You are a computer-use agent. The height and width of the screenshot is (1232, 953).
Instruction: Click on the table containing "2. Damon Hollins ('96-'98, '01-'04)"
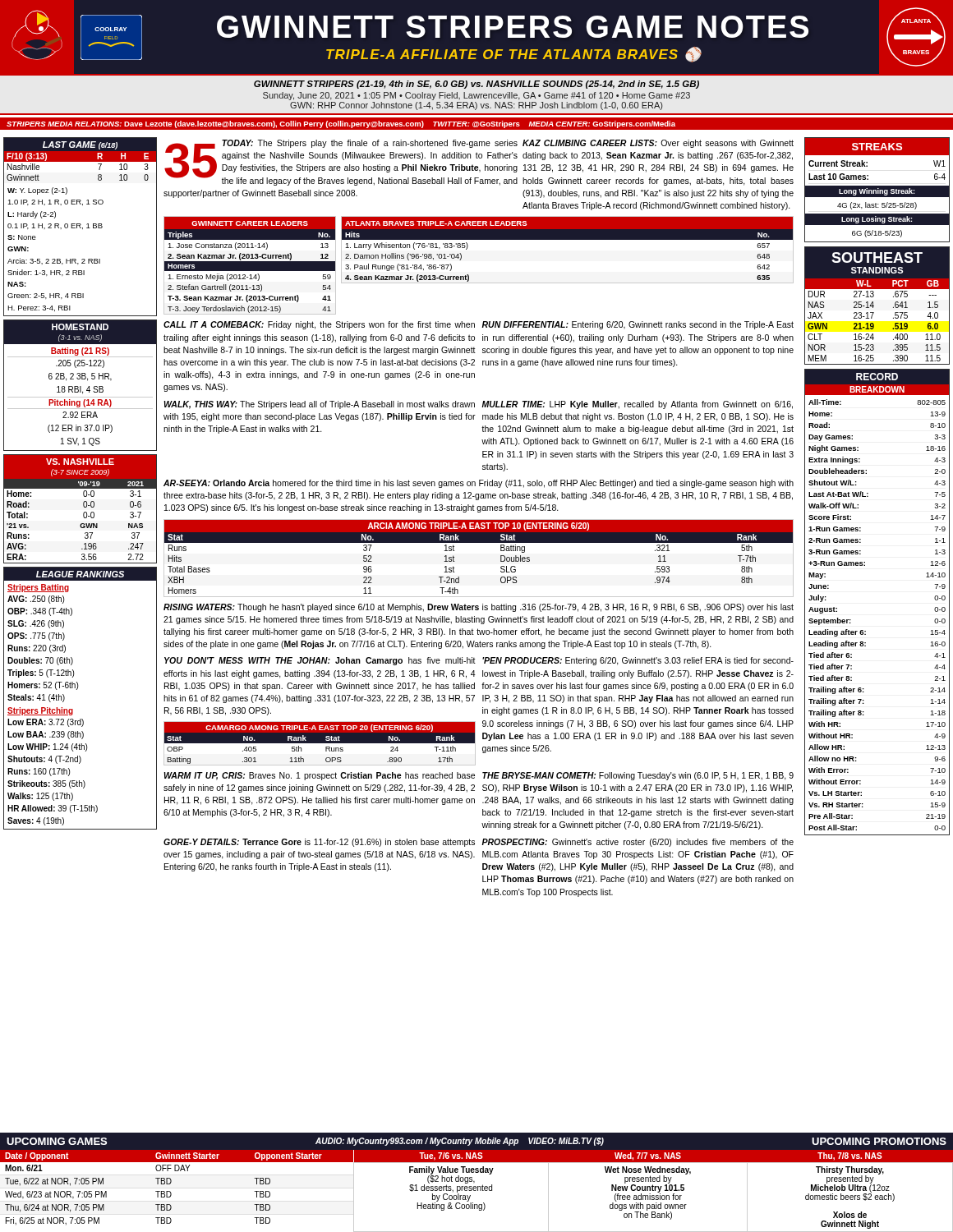567,250
